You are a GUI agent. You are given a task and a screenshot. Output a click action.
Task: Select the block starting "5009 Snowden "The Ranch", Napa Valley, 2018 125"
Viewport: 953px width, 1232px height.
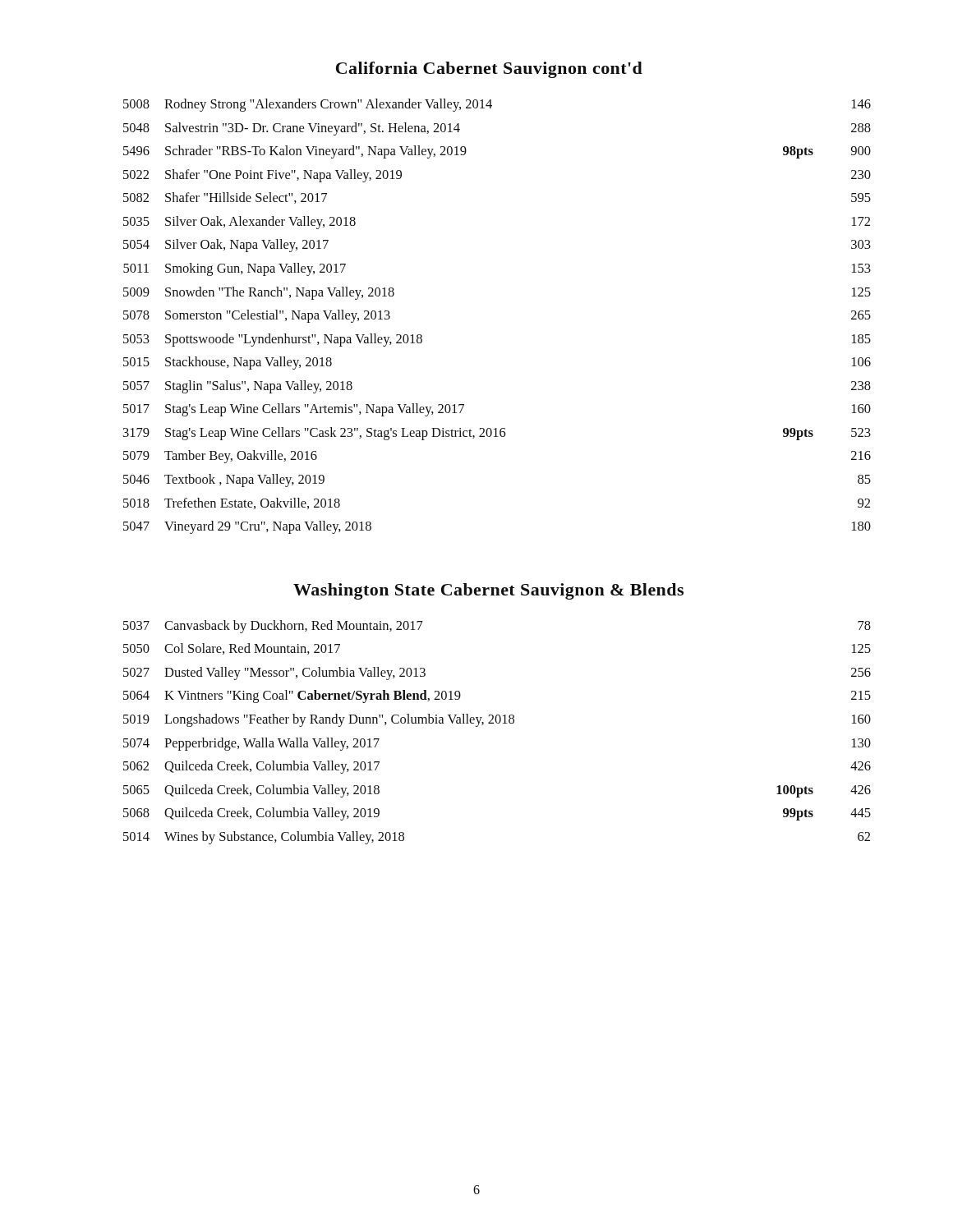coord(138,293)
